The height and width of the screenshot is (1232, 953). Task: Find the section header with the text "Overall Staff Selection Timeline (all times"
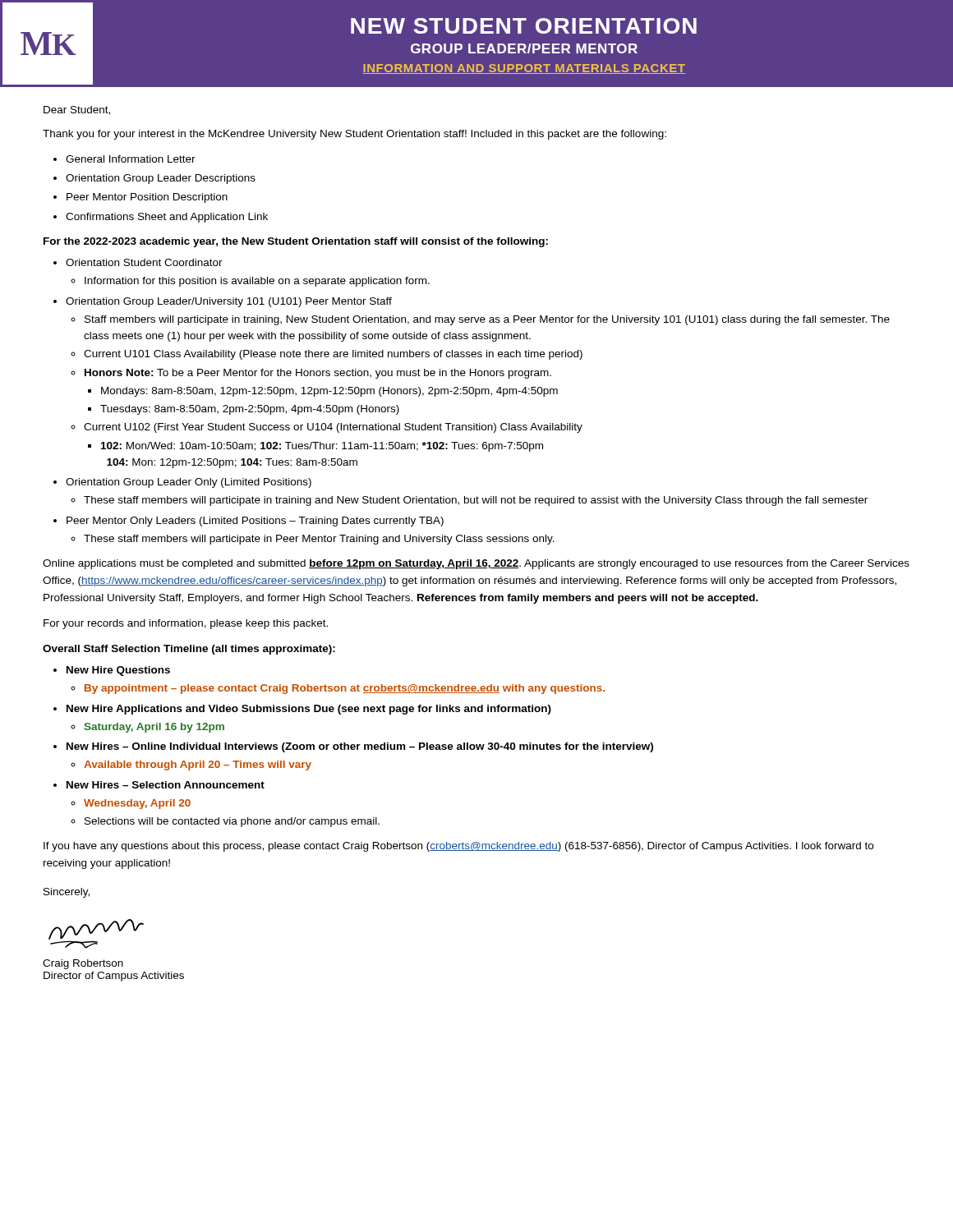189,648
